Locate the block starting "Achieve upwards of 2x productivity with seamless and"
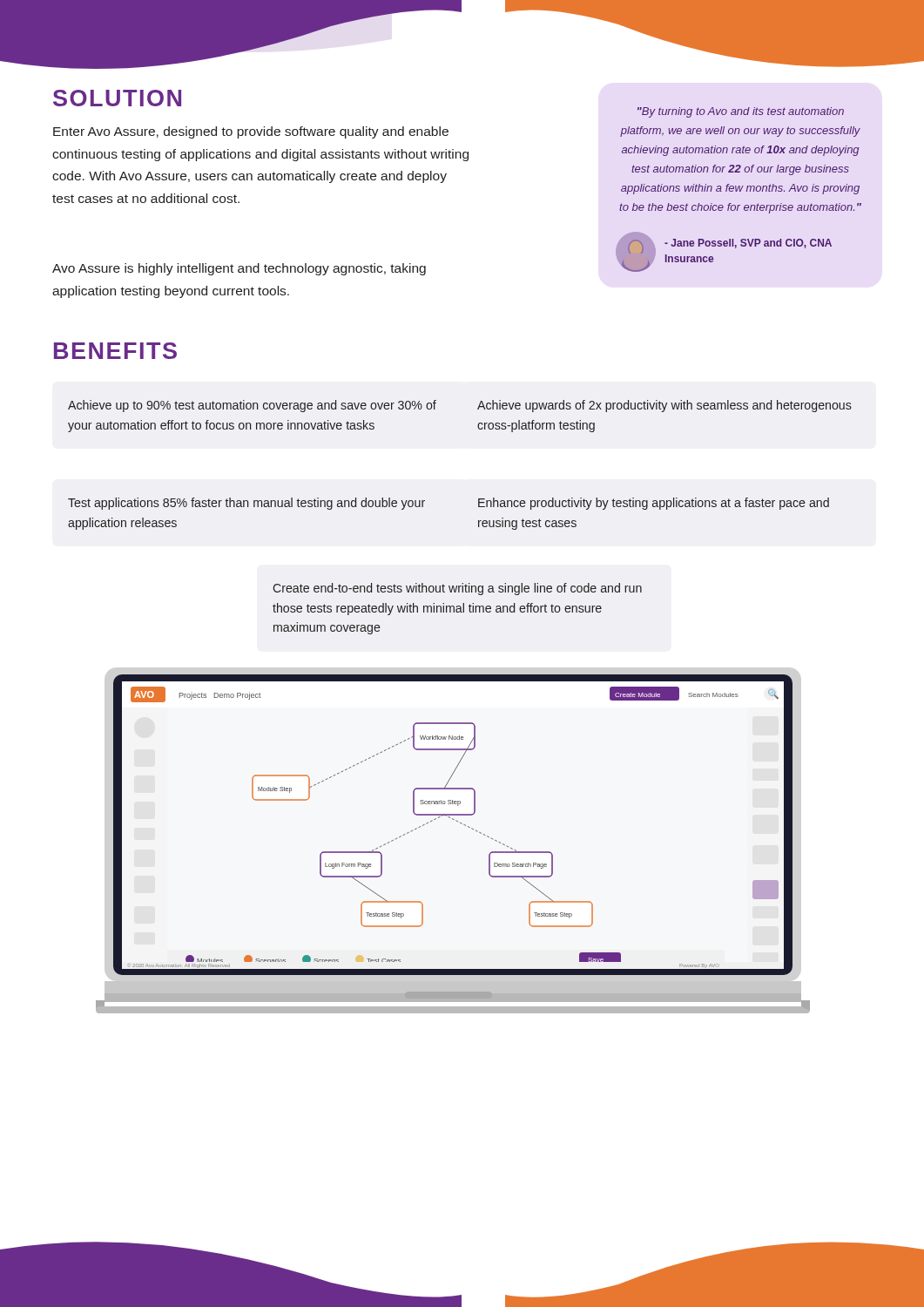Viewport: 924px width, 1307px height. click(x=664, y=415)
